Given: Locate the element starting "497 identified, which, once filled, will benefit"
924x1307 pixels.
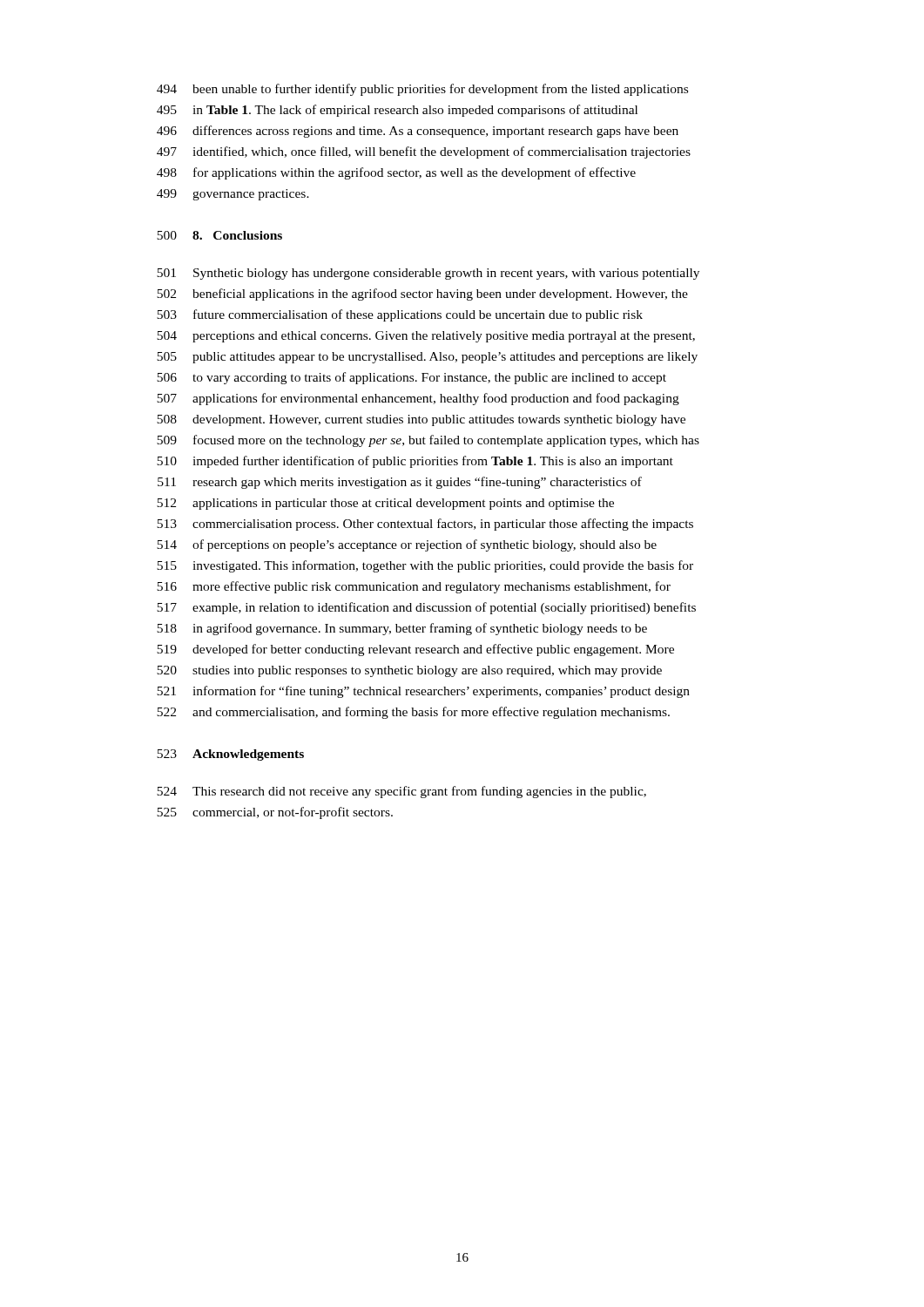Looking at the screenshot, I should [x=484, y=152].
